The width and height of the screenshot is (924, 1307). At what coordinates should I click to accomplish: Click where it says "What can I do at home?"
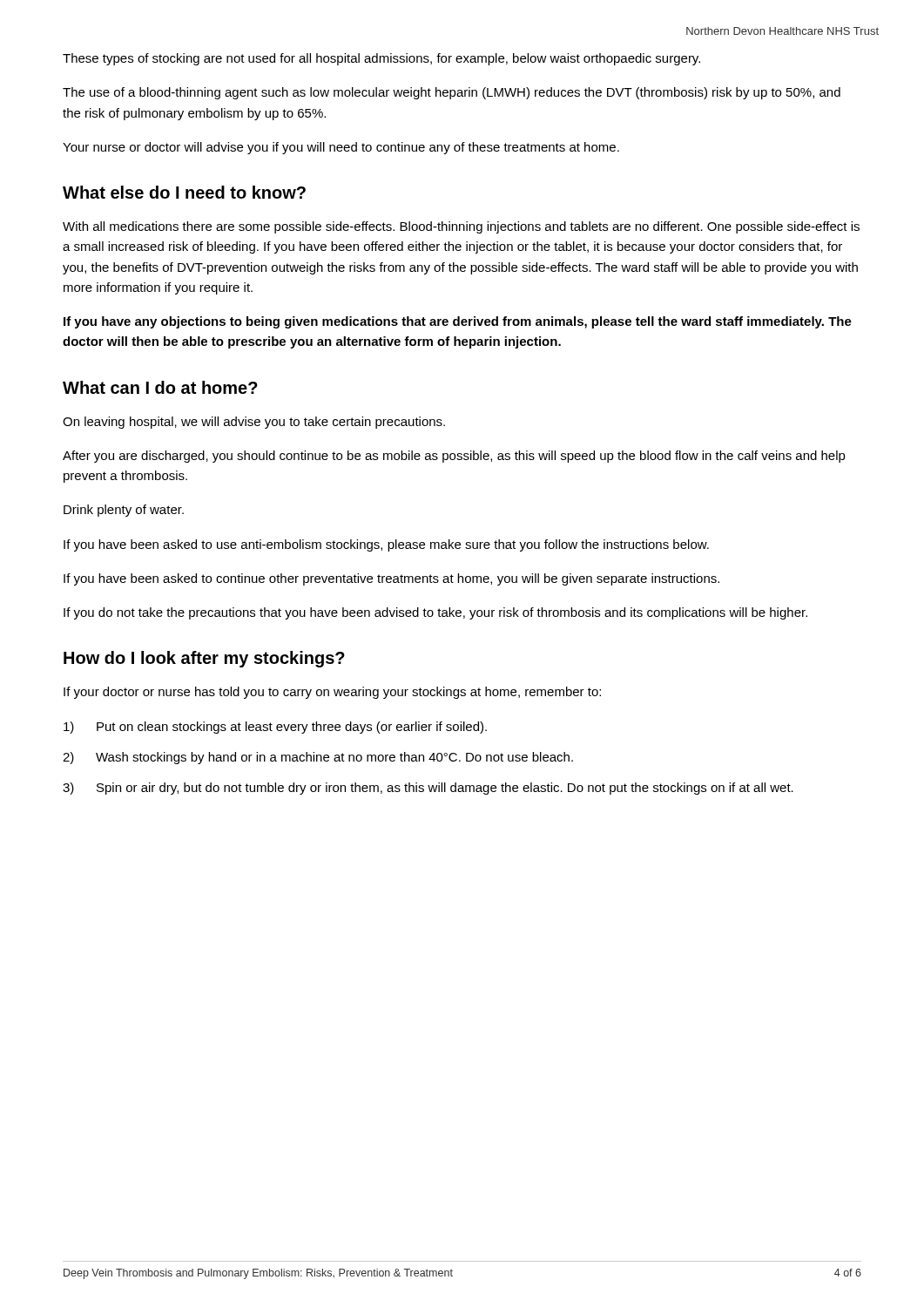pos(160,387)
